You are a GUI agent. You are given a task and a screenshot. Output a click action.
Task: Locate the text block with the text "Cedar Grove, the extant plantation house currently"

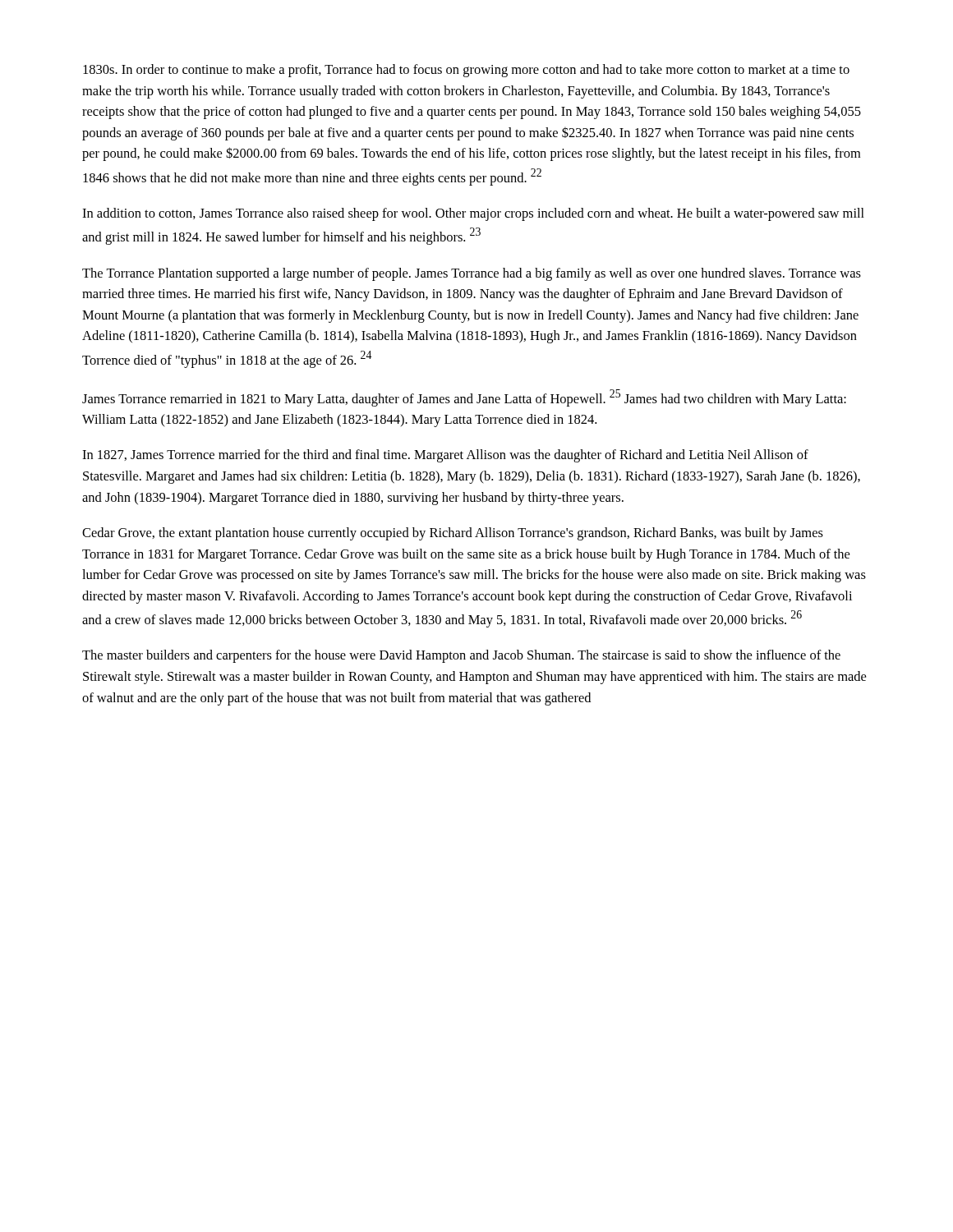[474, 576]
